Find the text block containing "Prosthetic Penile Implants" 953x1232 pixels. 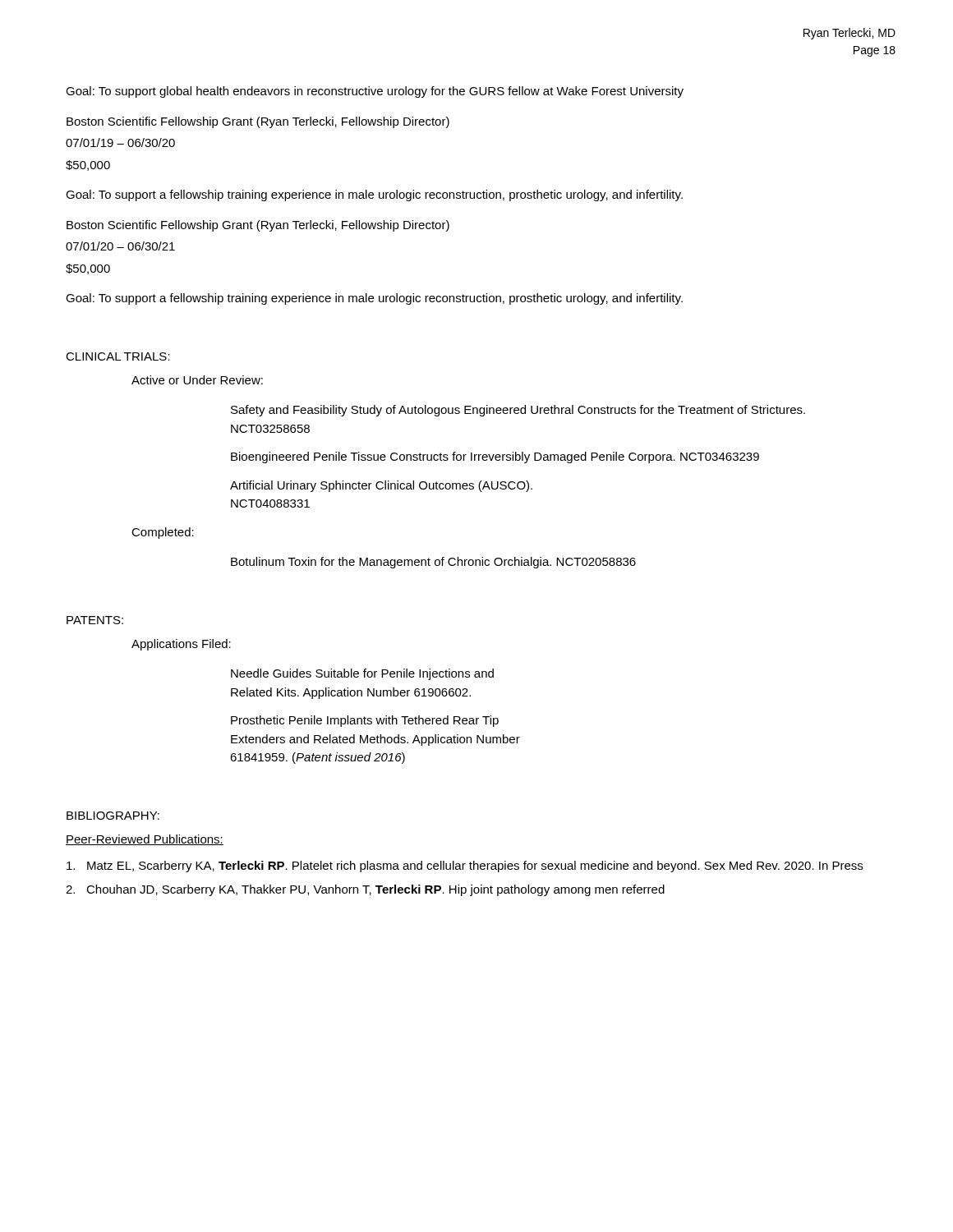coord(375,738)
